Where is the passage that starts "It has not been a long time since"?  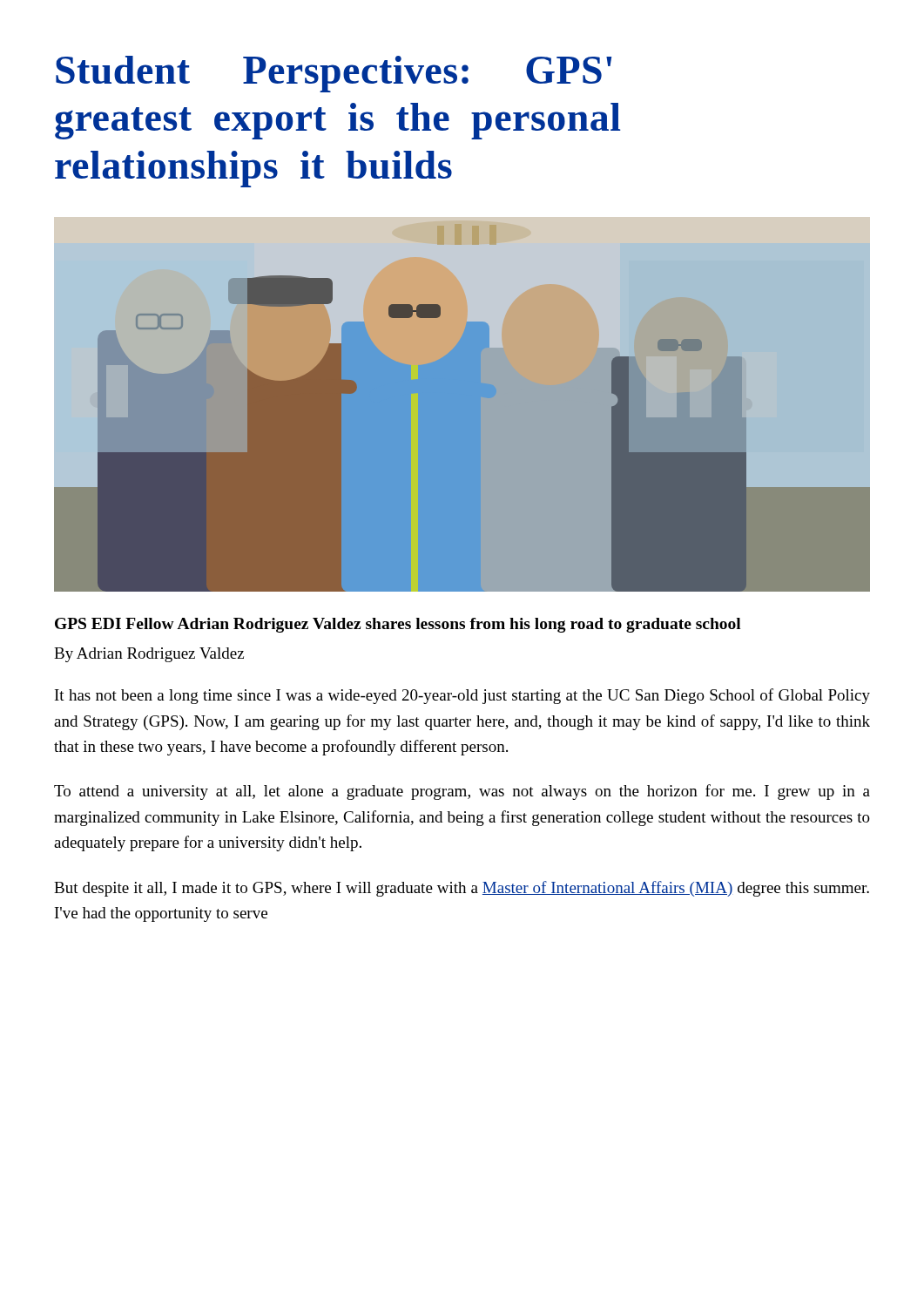point(462,721)
